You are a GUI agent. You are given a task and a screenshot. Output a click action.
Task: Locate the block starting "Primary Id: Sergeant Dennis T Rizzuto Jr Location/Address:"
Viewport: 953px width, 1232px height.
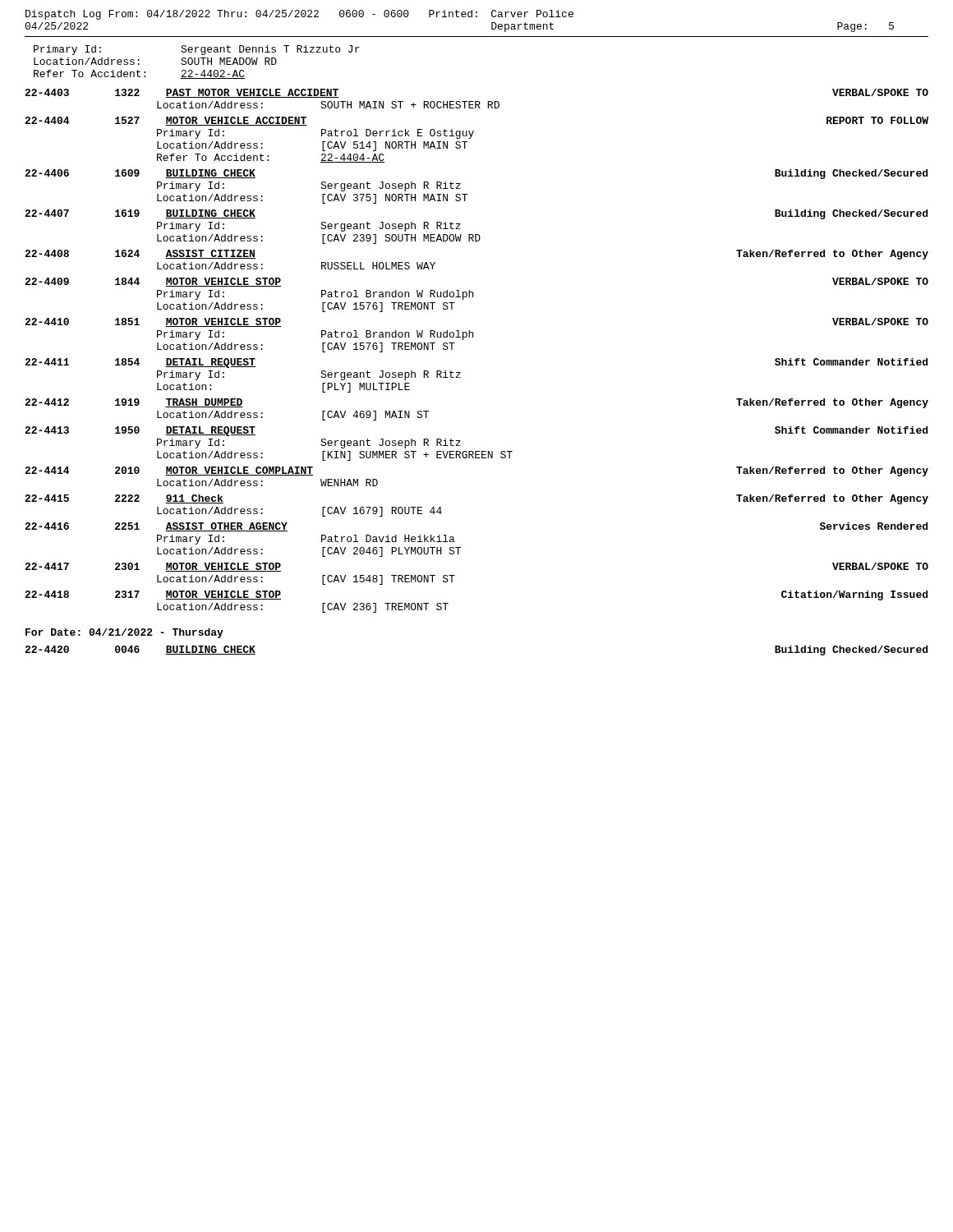(x=197, y=50)
